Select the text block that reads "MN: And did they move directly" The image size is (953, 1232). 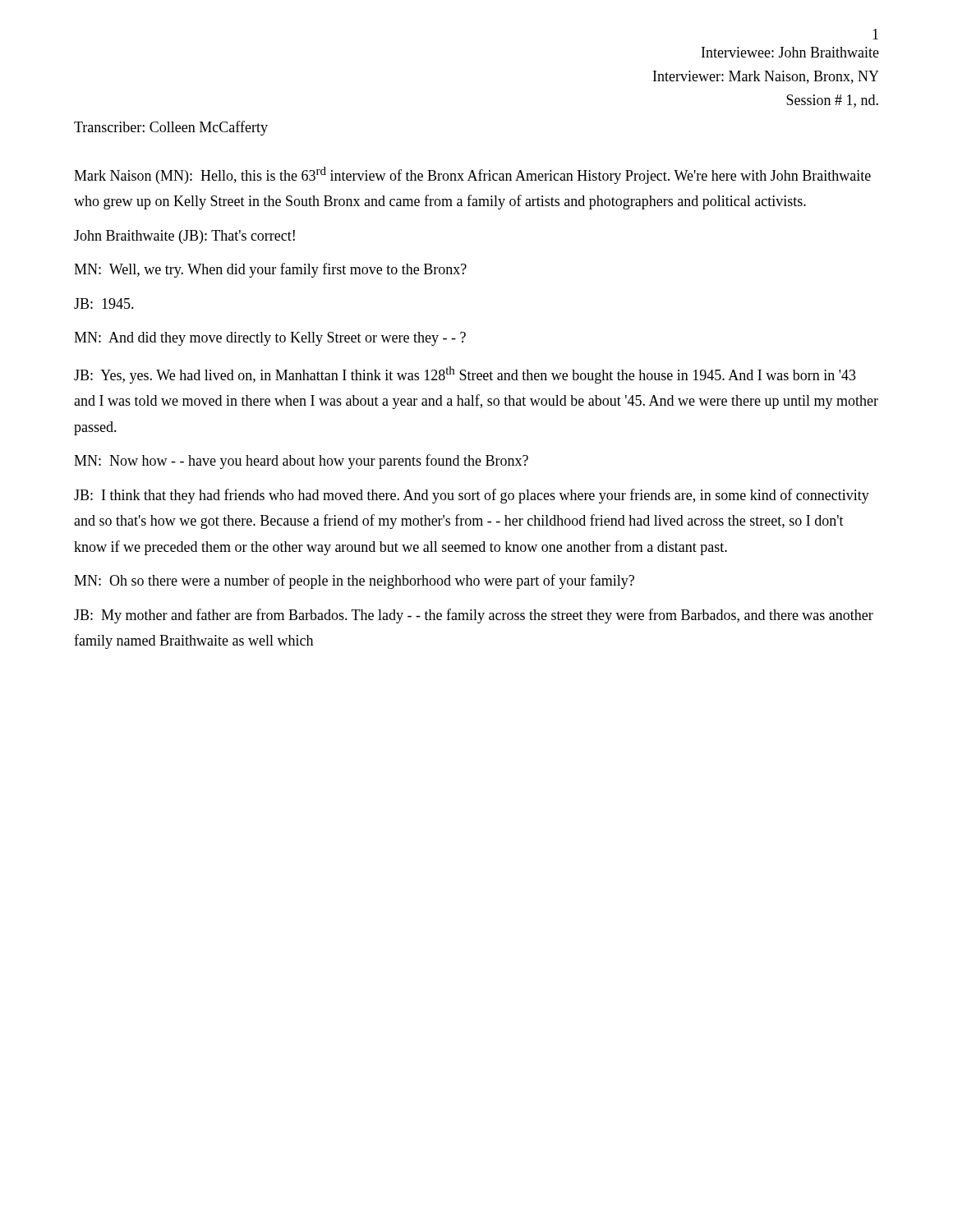[270, 338]
